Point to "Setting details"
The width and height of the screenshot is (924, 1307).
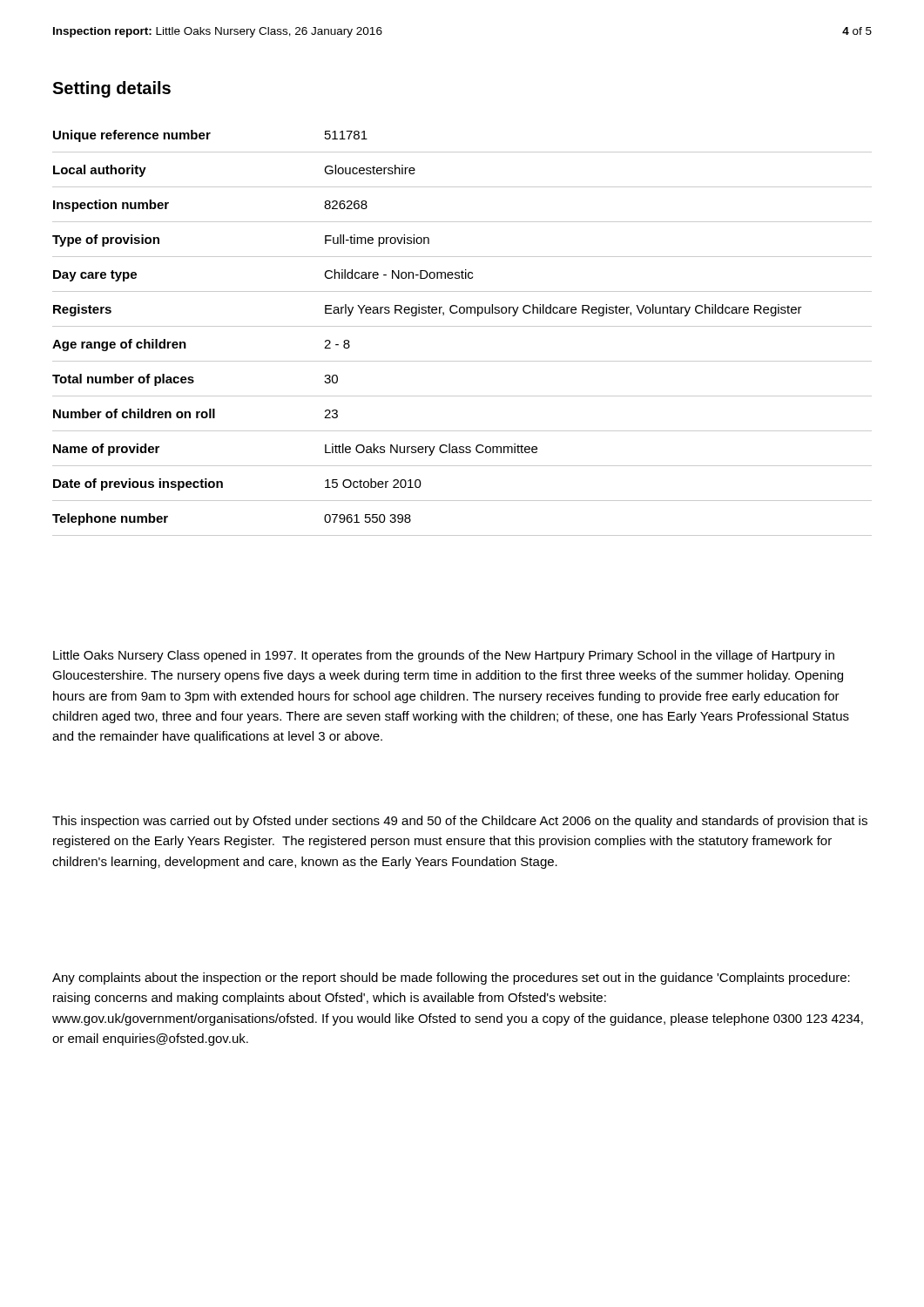pos(112,88)
